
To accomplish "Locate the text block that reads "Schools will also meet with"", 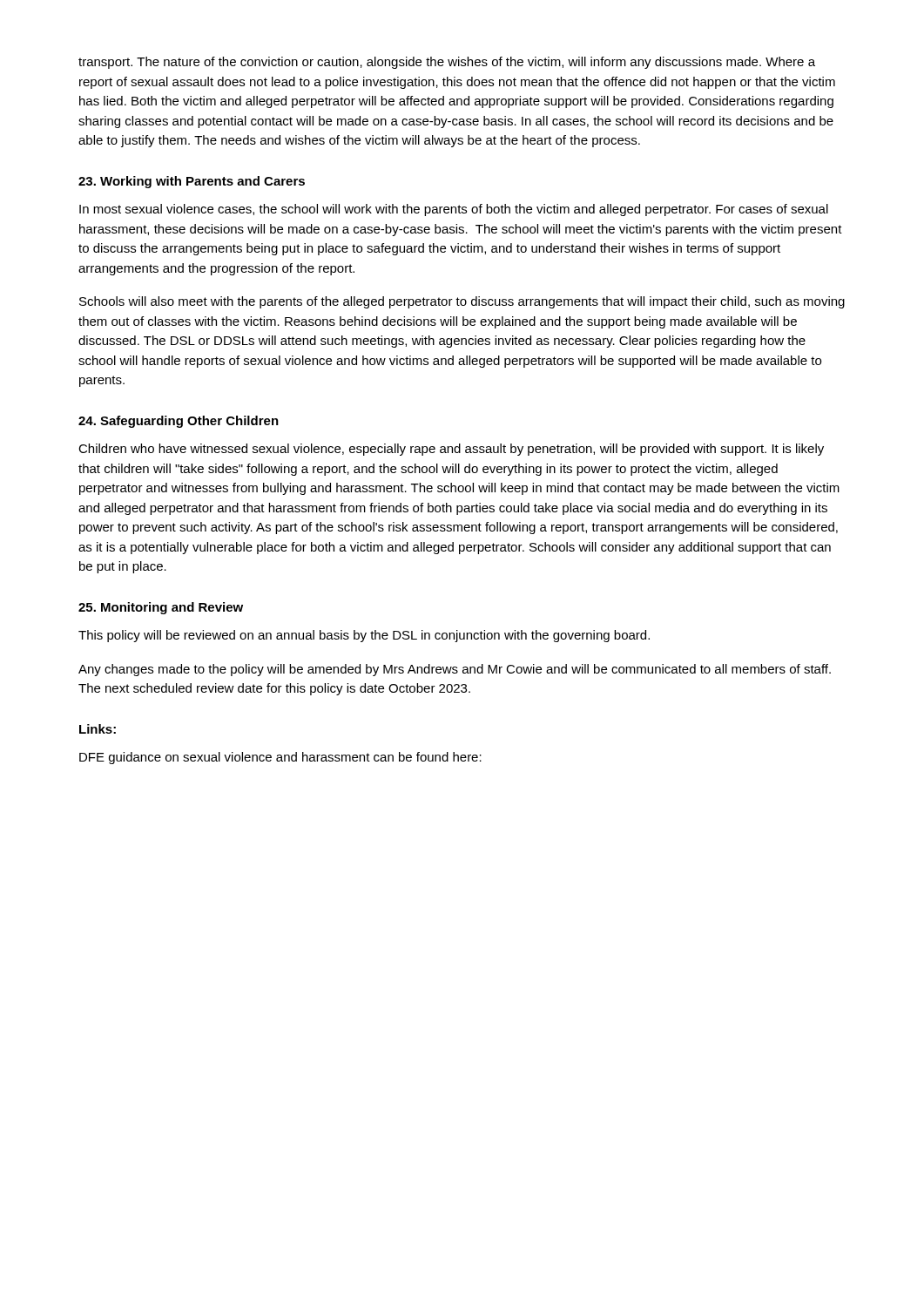I will pyautogui.click(x=462, y=340).
